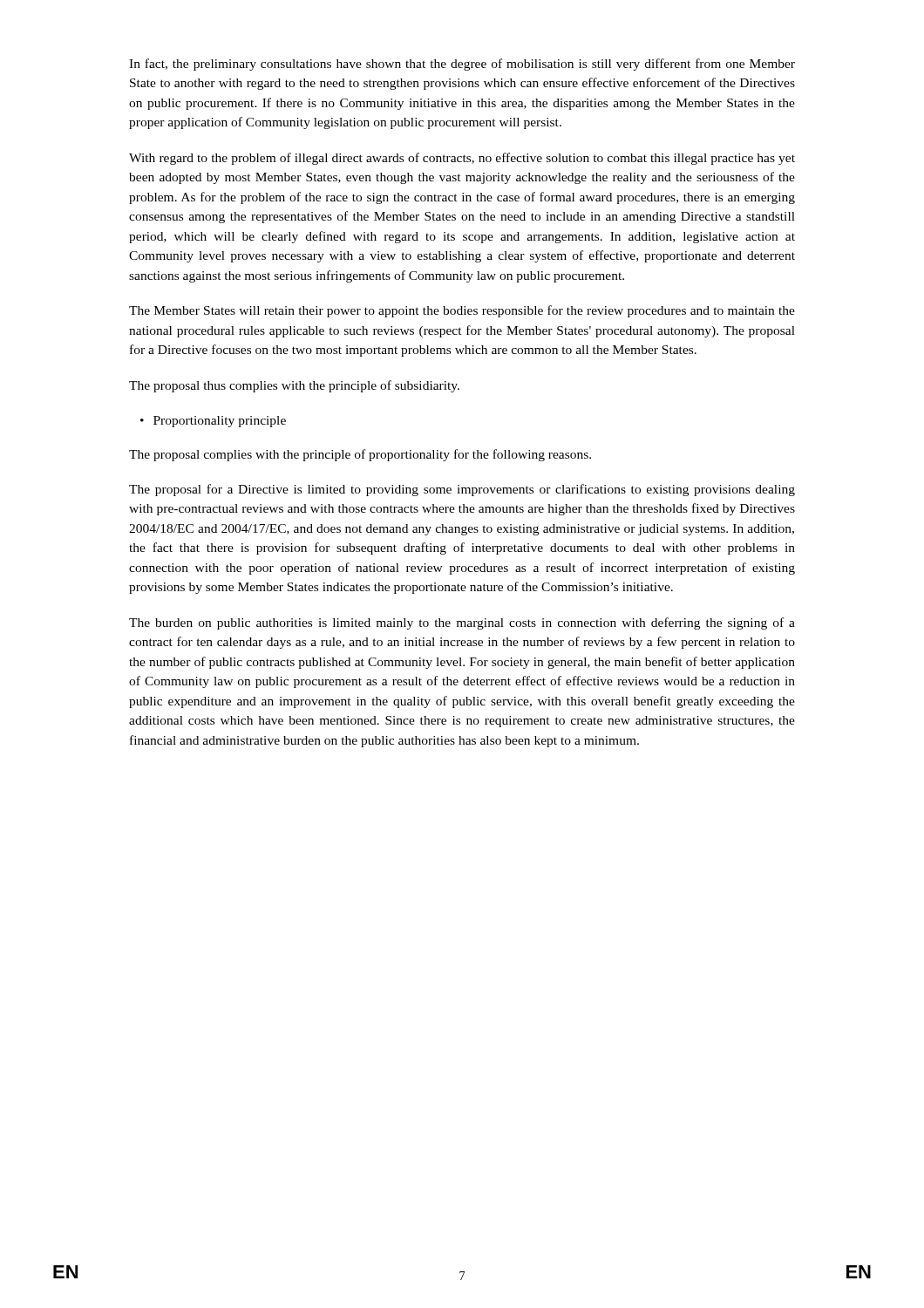This screenshot has width=924, height=1308.
Task: Click on the text block with the text "With regard to the problem"
Action: tap(462, 216)
